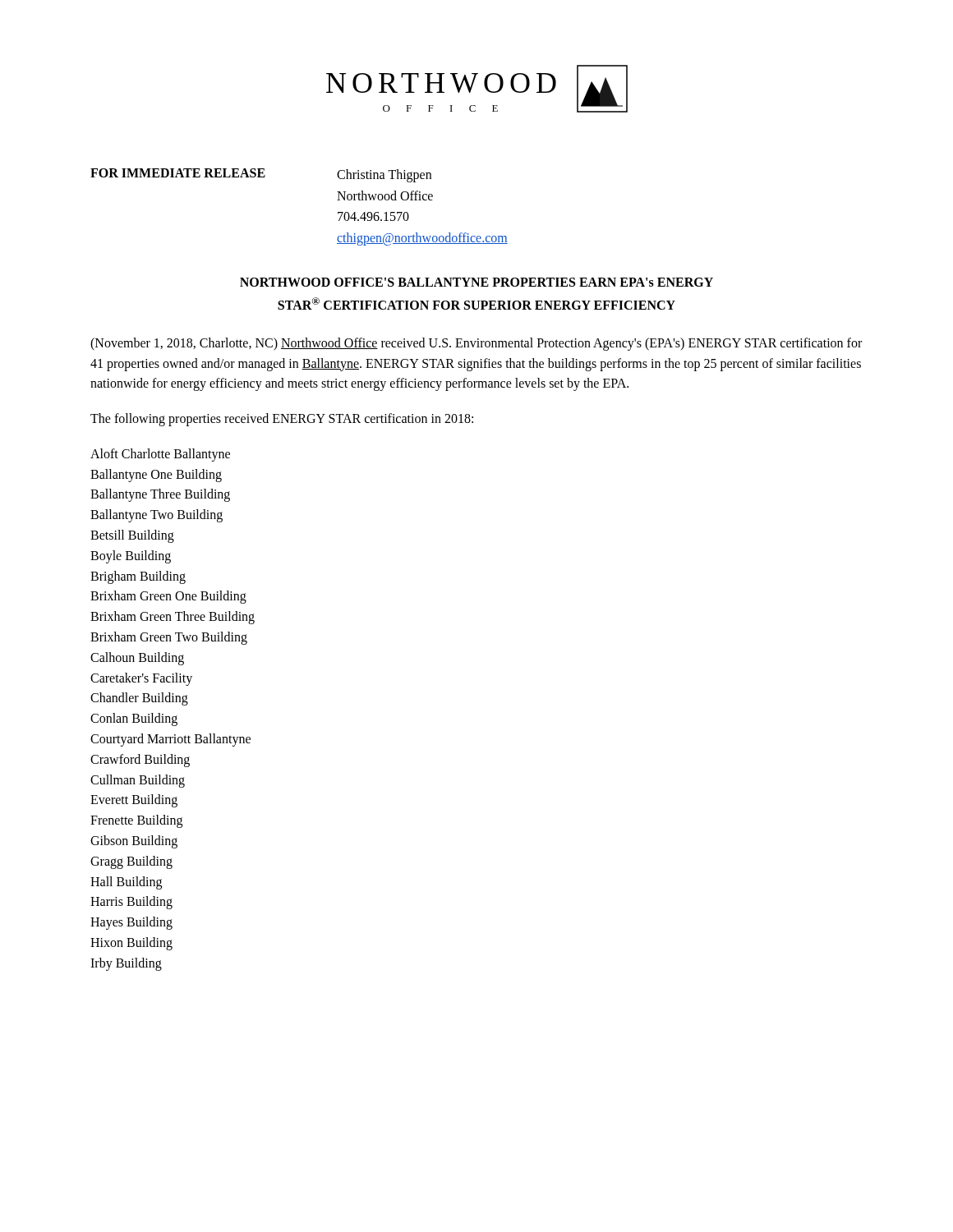Screen dimensions: 1232x953
Task: Find the block starting "Brigham Building"
Action: point(138,576)
